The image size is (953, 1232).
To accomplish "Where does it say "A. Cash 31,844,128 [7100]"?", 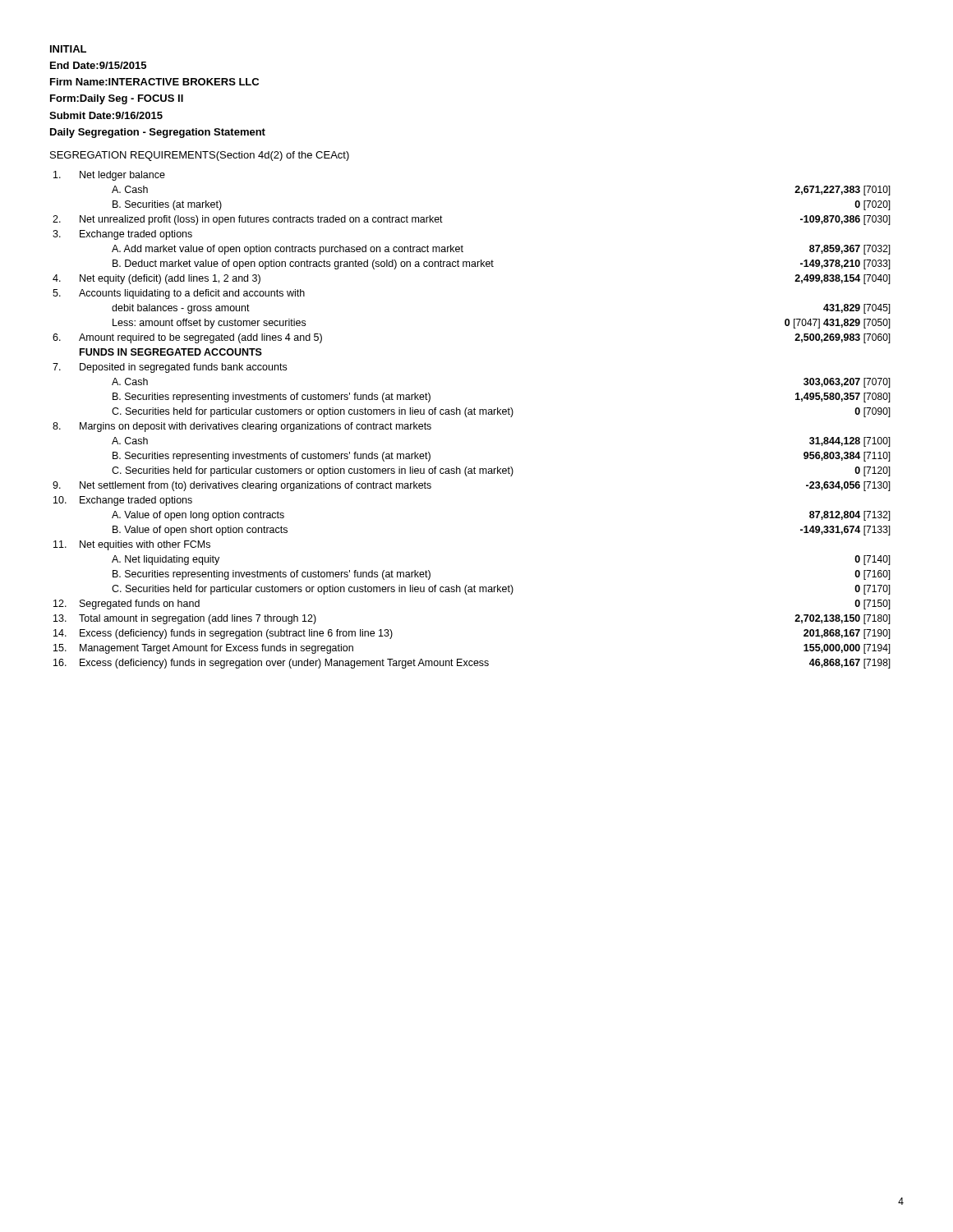I will click(127, 443).
